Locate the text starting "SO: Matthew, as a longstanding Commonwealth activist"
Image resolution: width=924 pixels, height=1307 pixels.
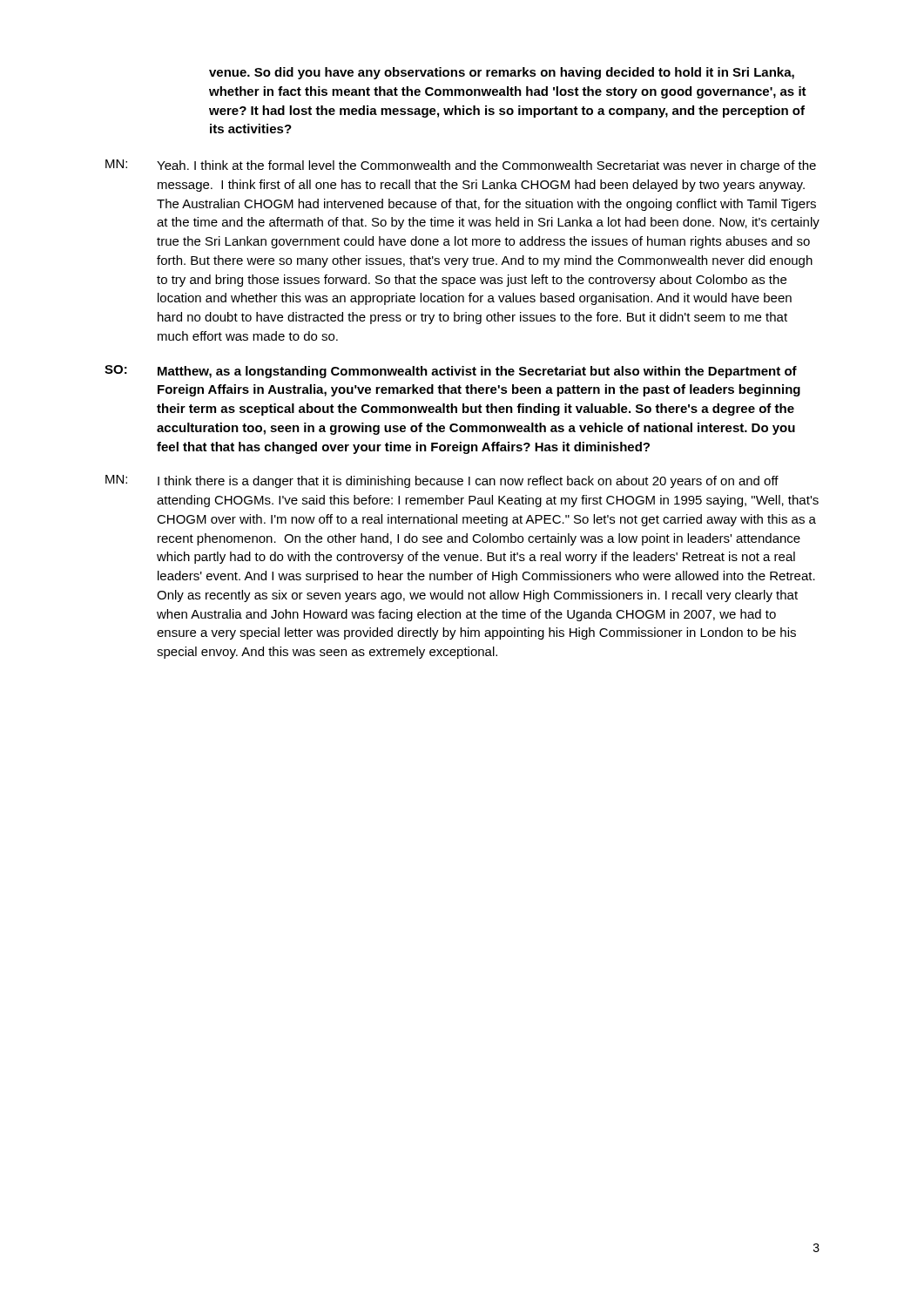(462, 409)
